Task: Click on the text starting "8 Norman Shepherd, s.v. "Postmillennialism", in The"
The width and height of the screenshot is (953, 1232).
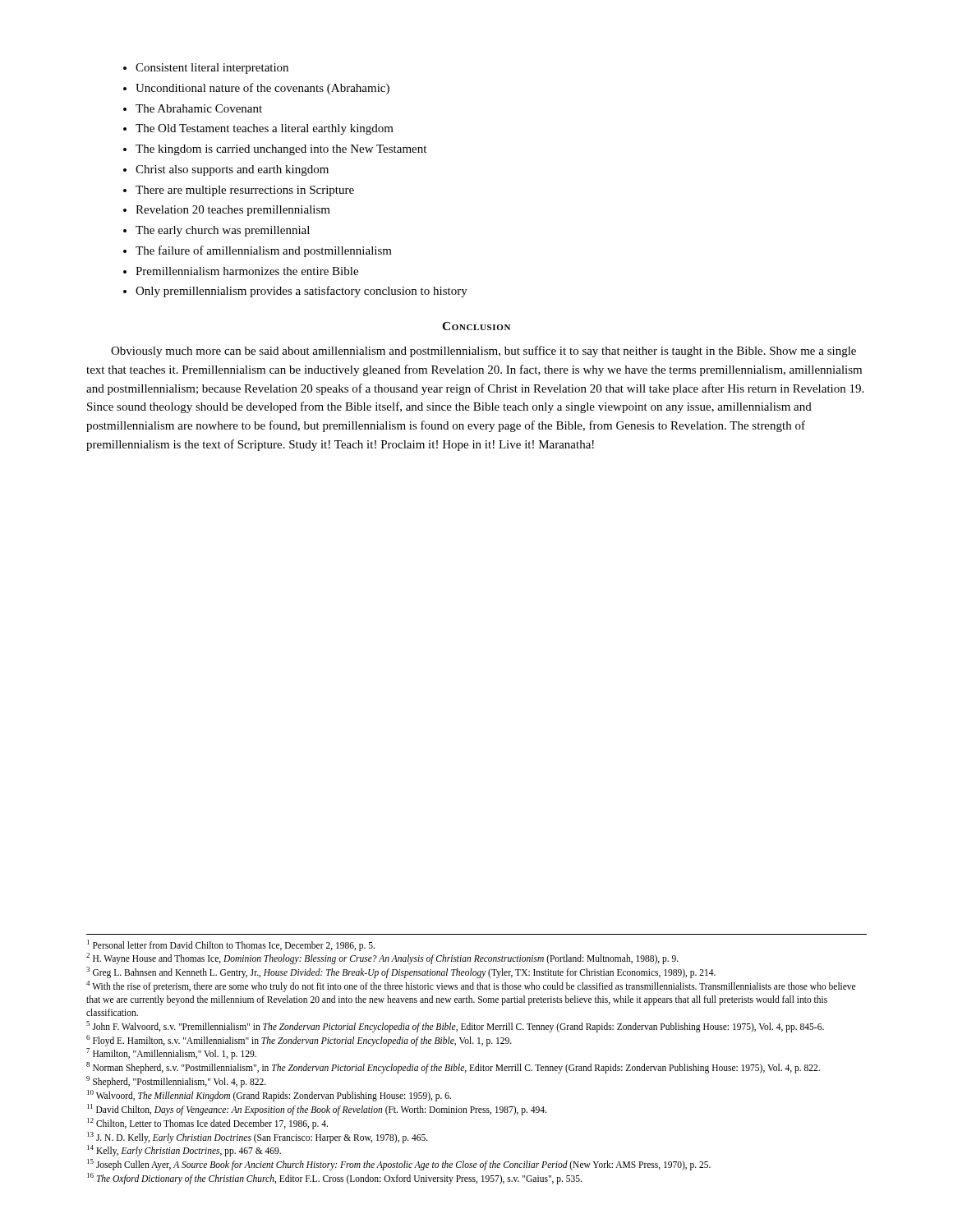Action: (x=453, y=1068)
